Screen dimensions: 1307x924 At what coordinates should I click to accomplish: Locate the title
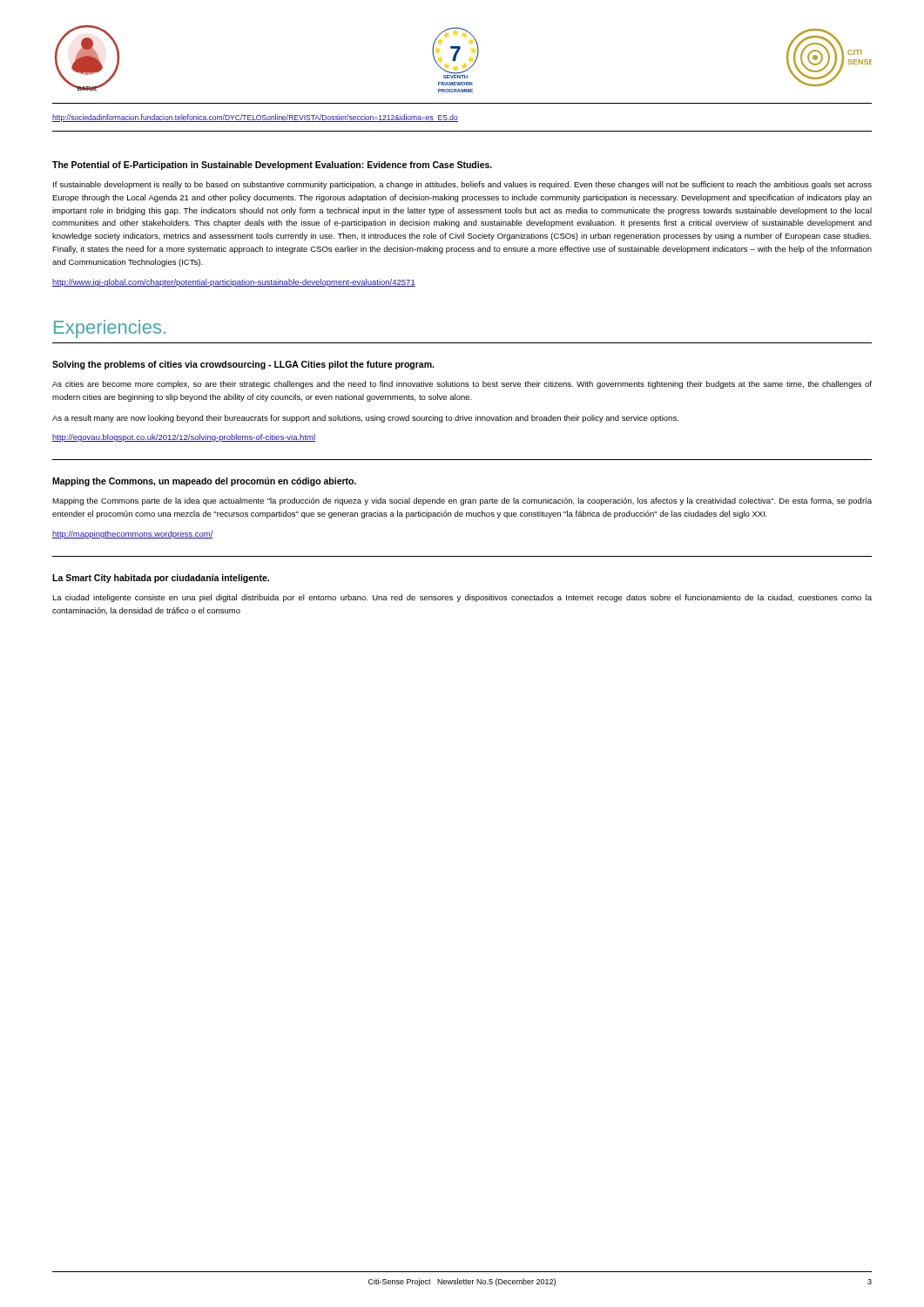(x=110, y=327)
